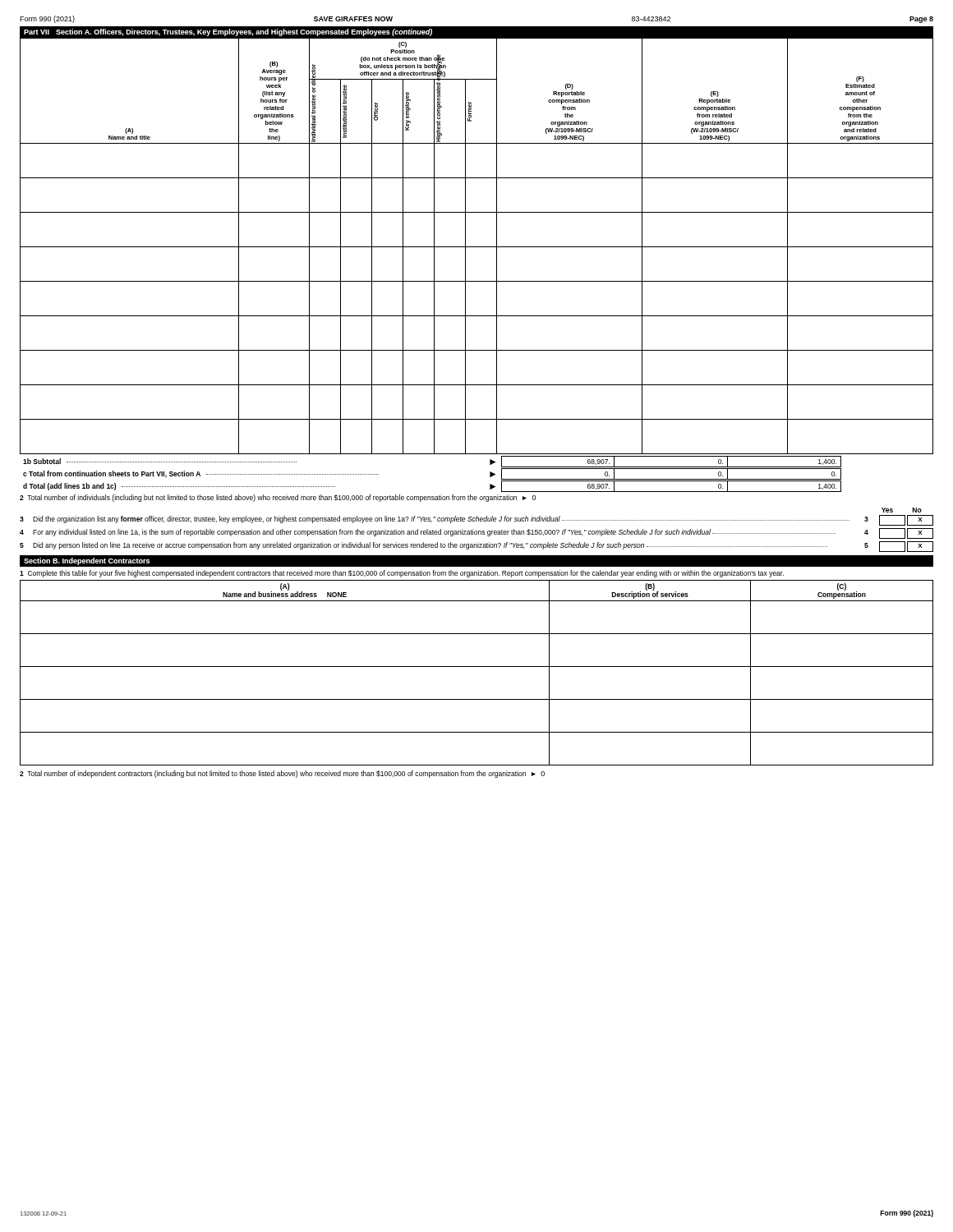The width and height of the screenshot is (953, 1232).
Task: Find the text containing "1b Subtotal ► 68,907. 0. 1,400."
Action: (430, 462)
